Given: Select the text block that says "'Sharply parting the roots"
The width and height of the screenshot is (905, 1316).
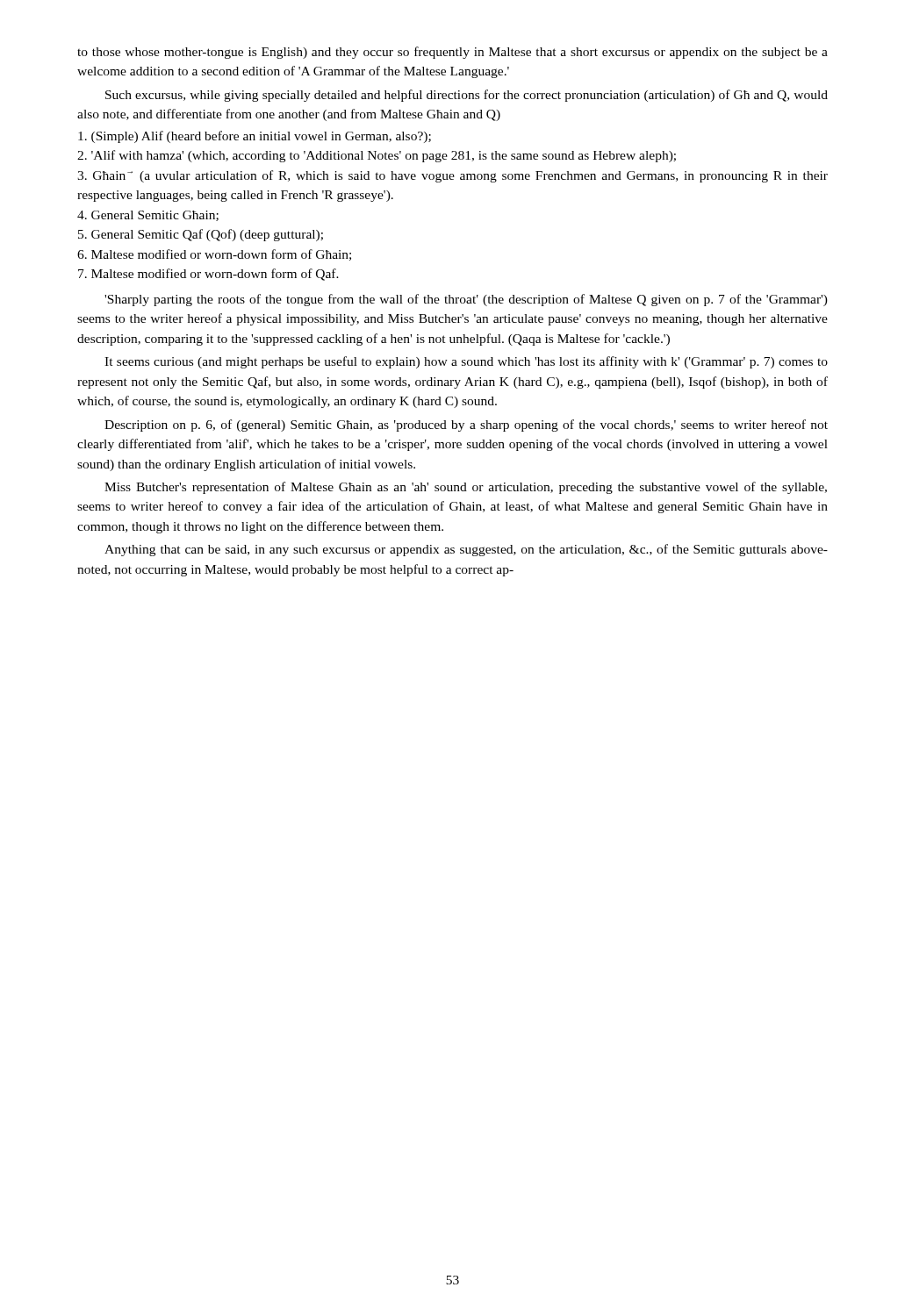Looking at the screenshot, I should point(452,319).
